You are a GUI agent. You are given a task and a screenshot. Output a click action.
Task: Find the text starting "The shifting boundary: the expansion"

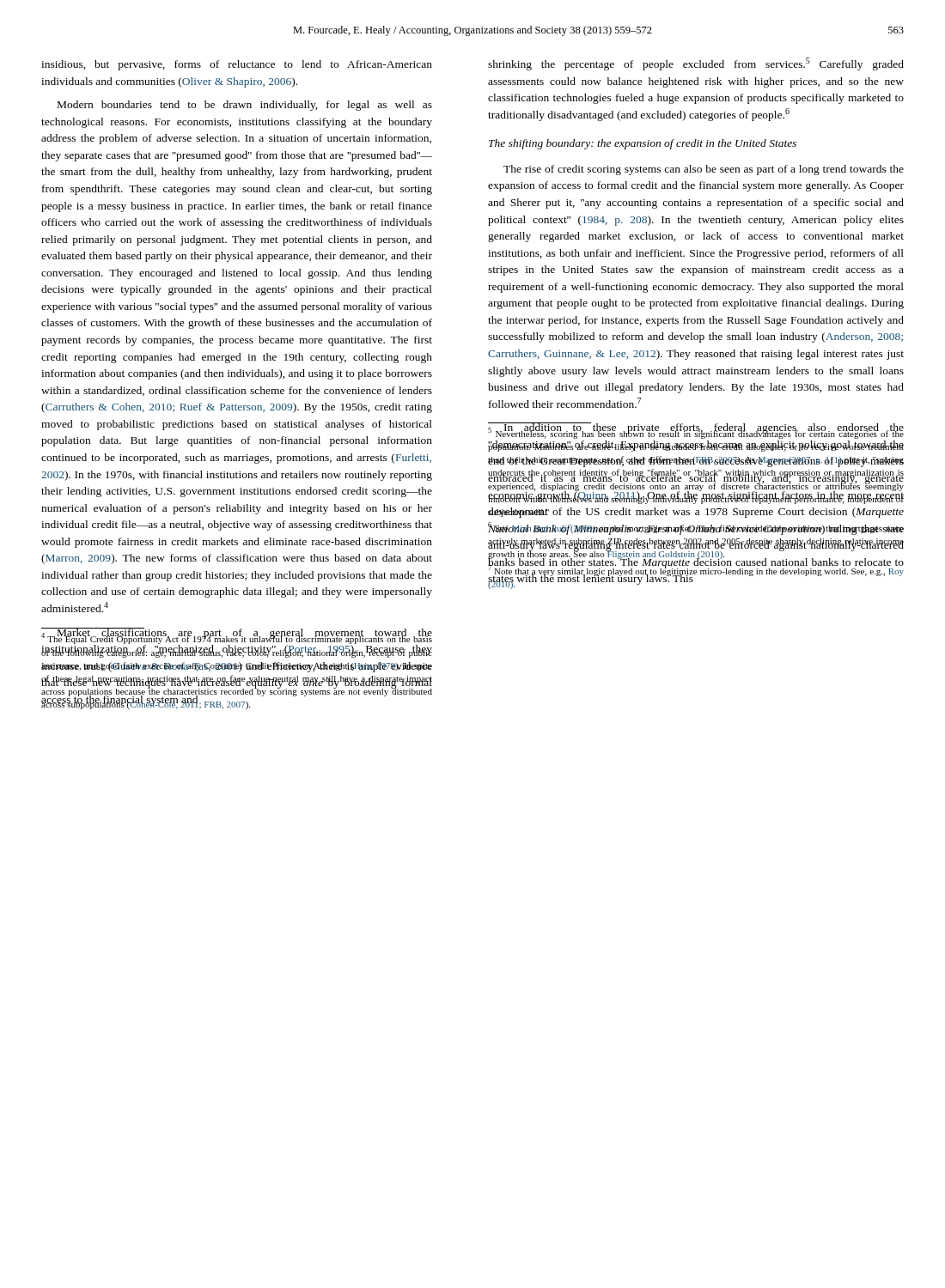click(x=696, y=143)
